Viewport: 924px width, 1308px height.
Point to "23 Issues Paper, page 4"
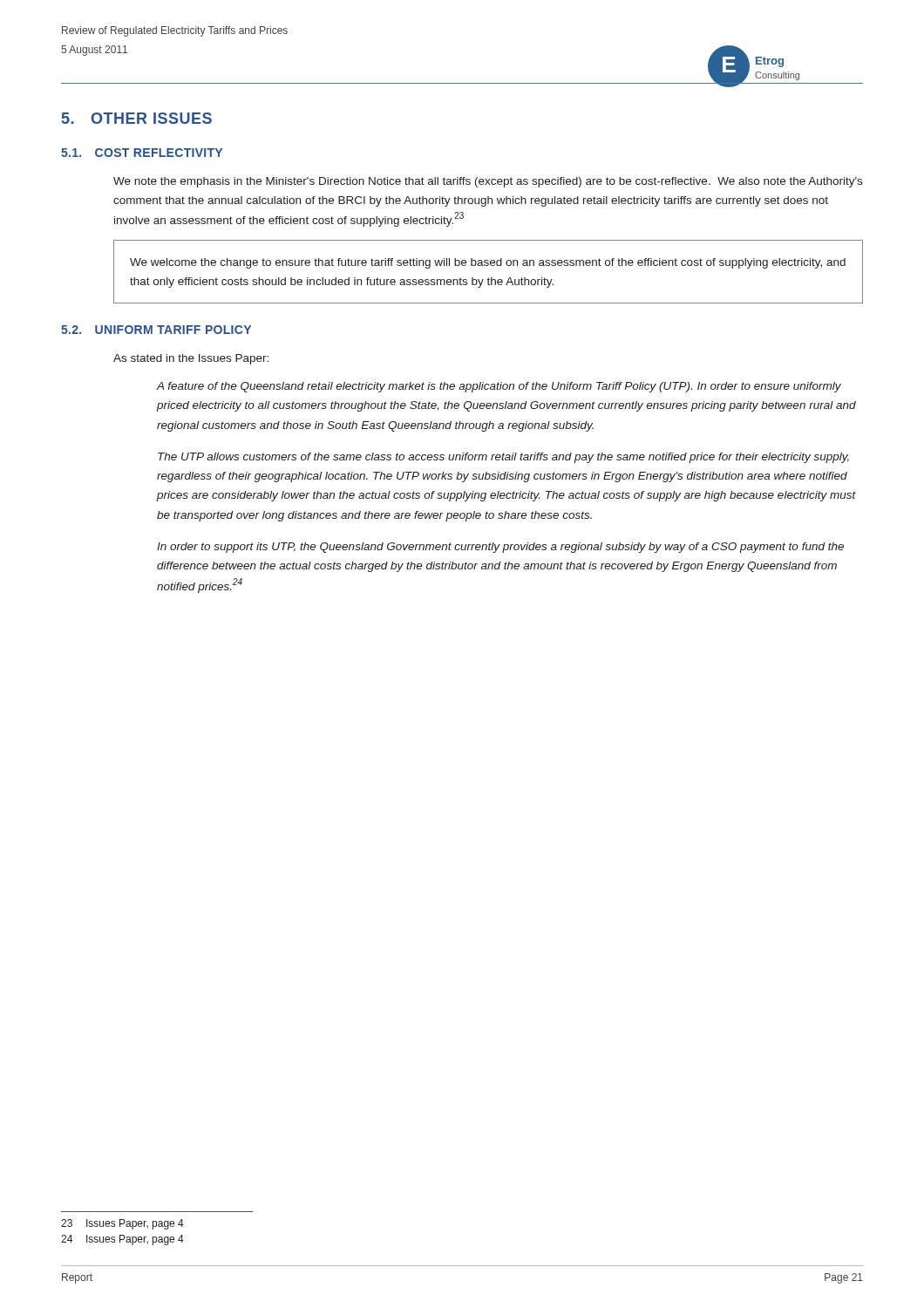click(x=122, y=1223)
